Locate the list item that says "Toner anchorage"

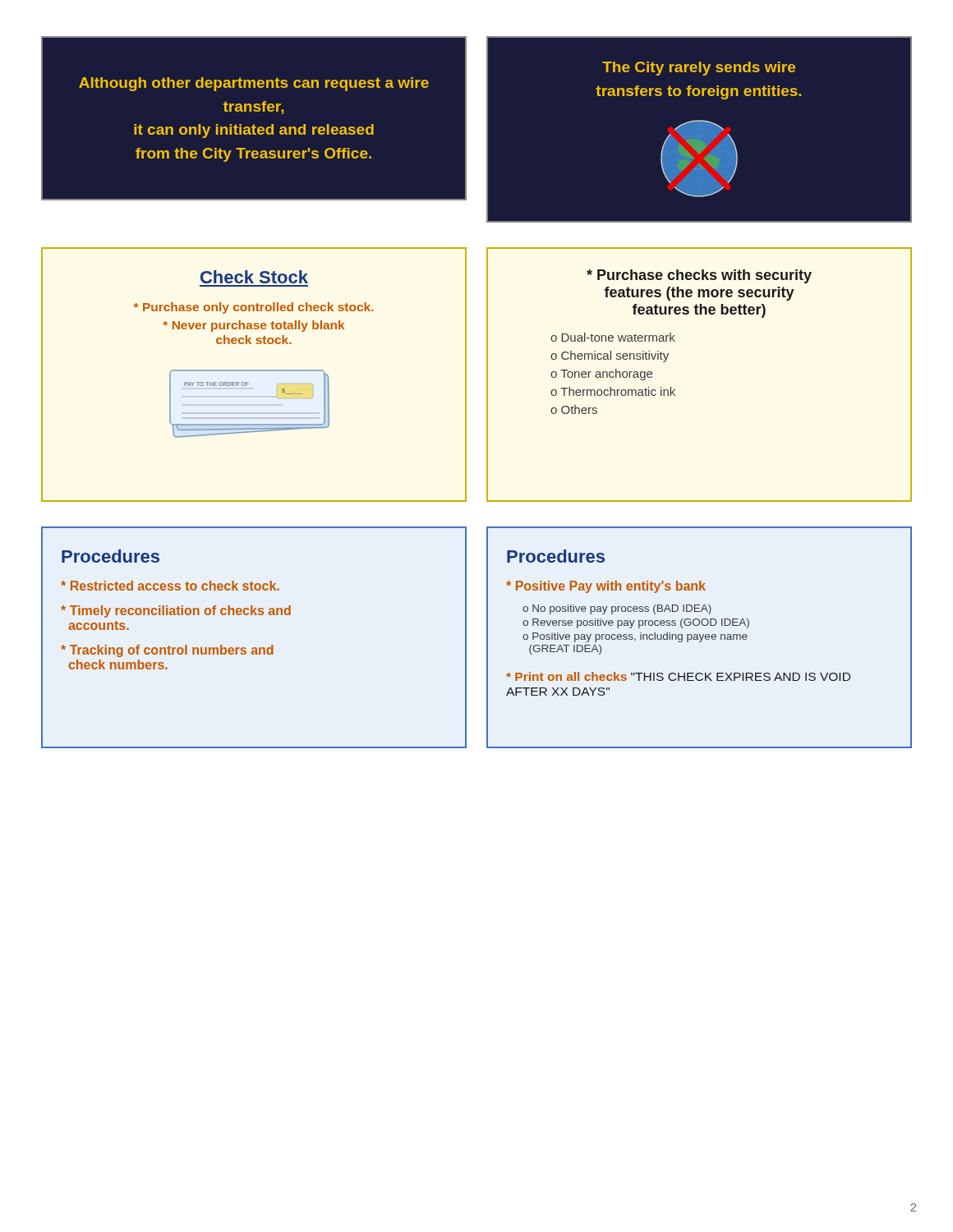tap(607, 373)
